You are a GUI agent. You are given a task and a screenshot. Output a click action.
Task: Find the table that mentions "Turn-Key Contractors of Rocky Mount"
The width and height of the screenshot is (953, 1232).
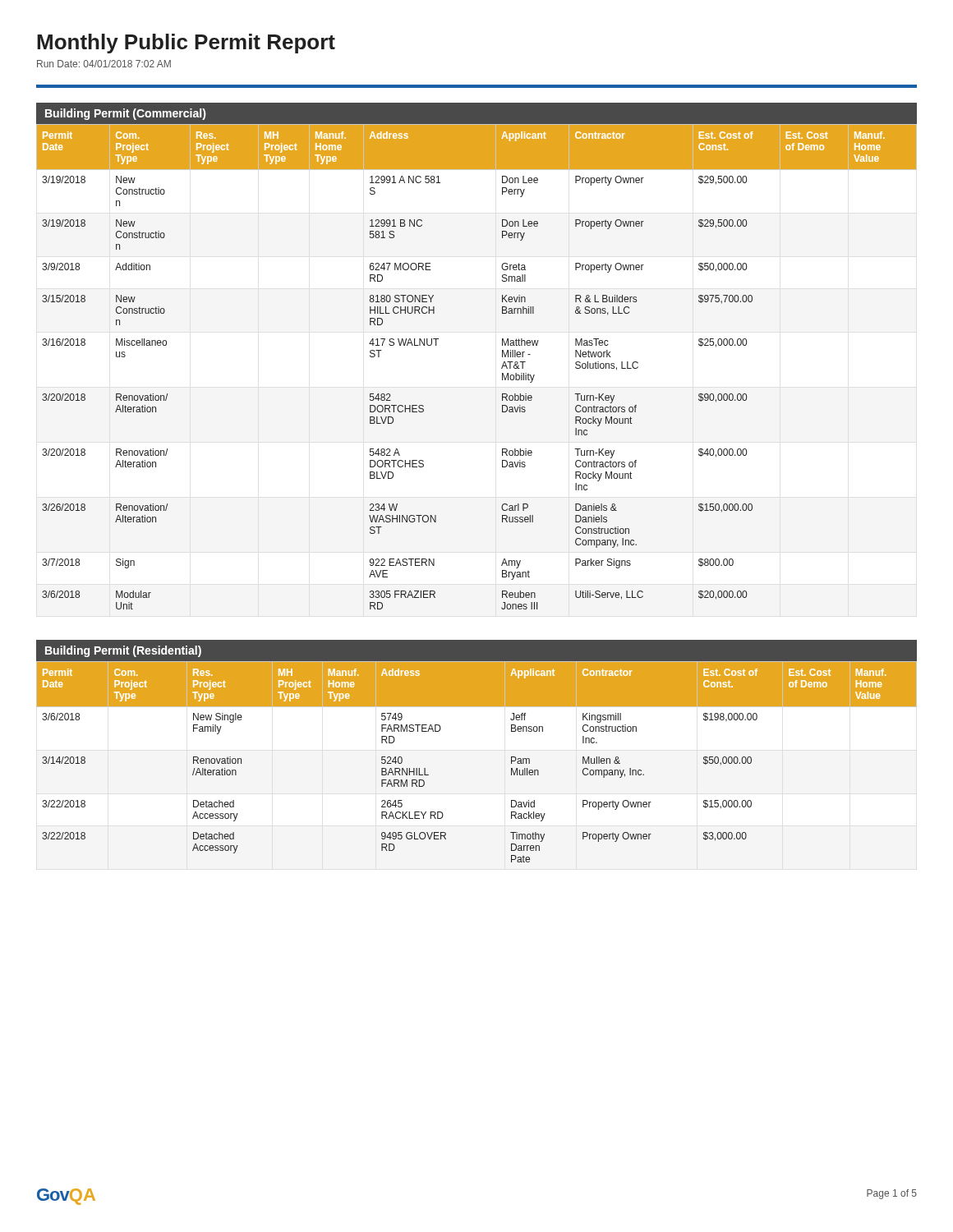(x=476, y=370)
